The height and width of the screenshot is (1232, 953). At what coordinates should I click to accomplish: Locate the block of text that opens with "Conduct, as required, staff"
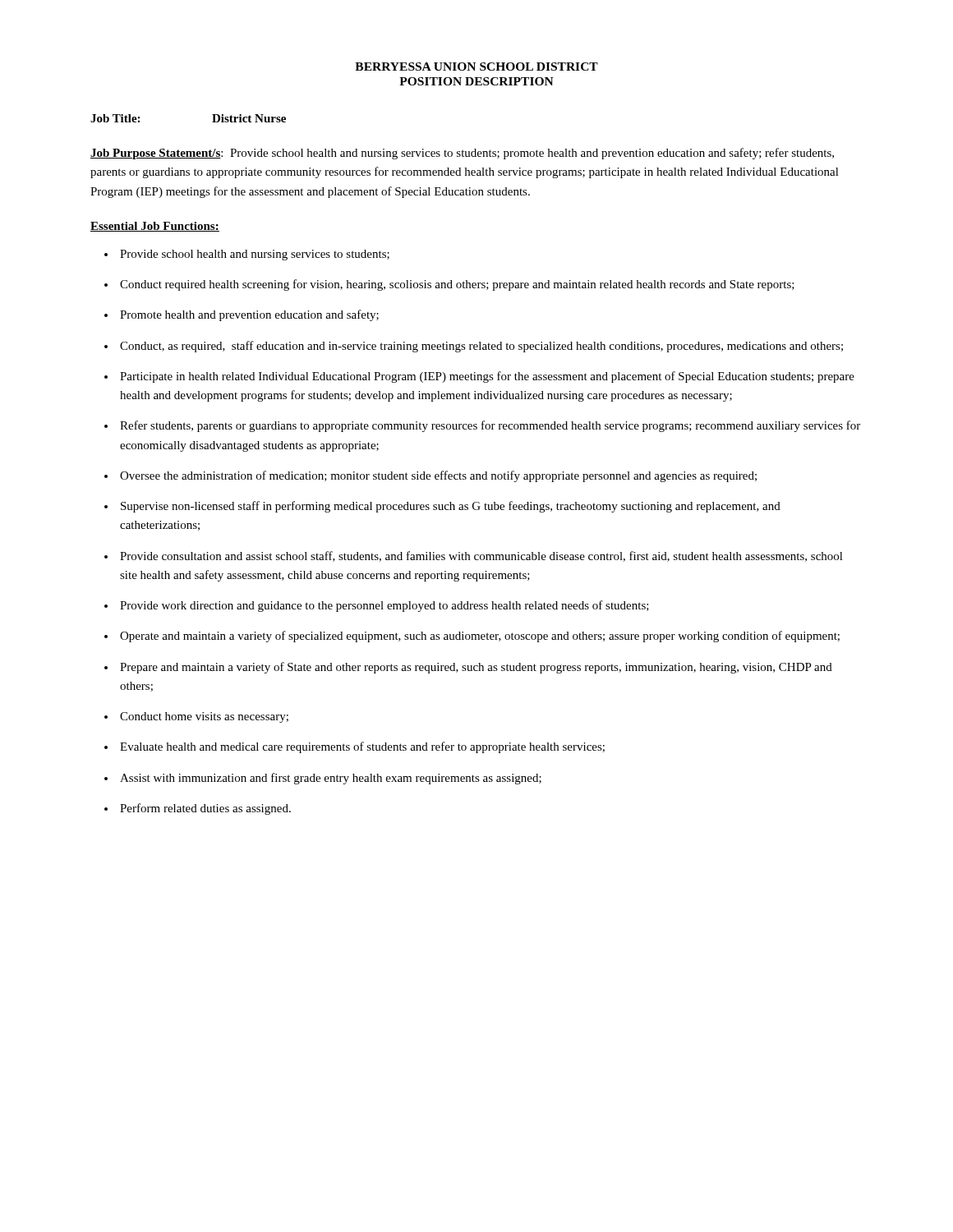482,345
